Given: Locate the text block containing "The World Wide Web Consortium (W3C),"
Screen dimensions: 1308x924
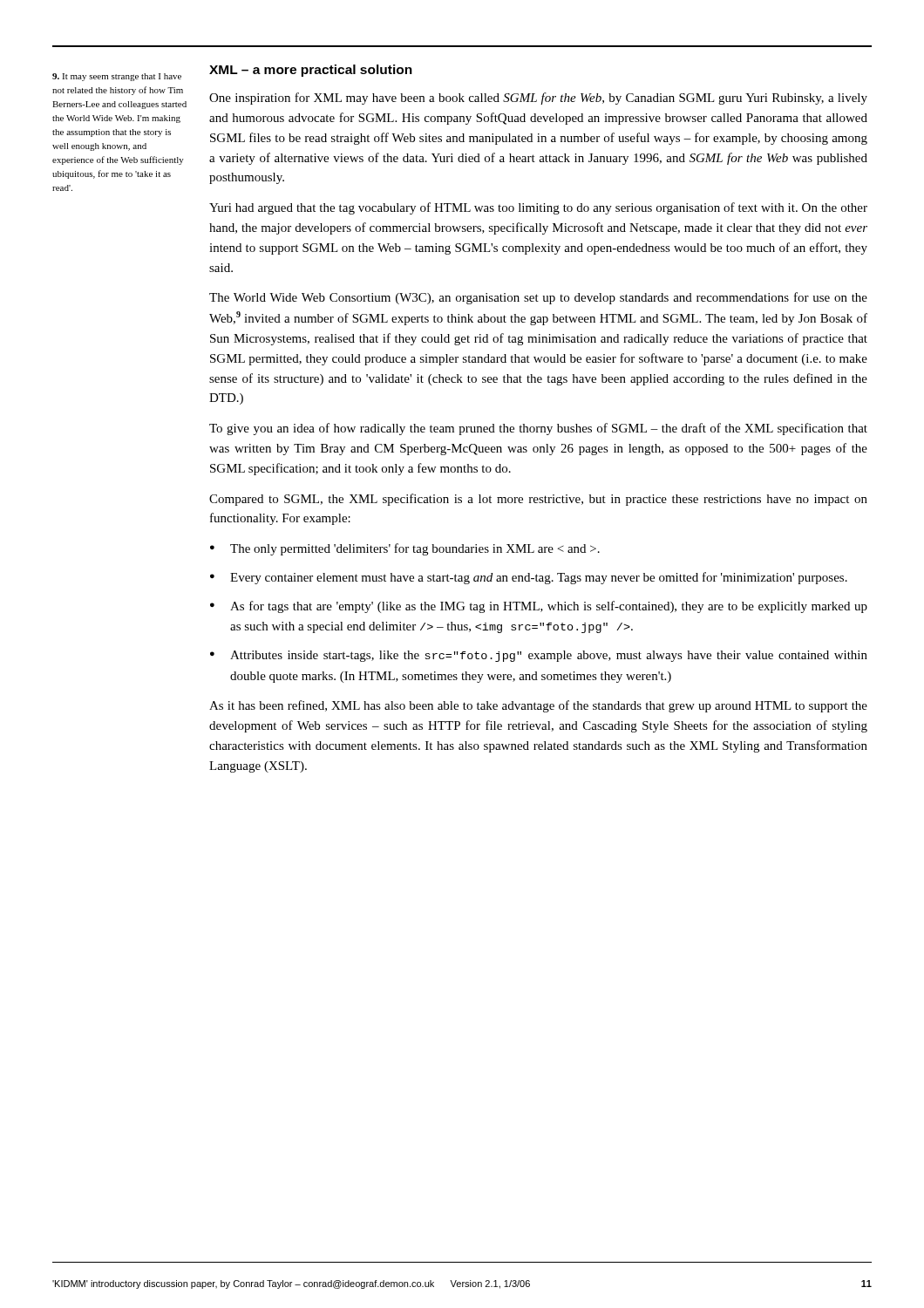Looking at the screenshot, I should tap(538, 348).
